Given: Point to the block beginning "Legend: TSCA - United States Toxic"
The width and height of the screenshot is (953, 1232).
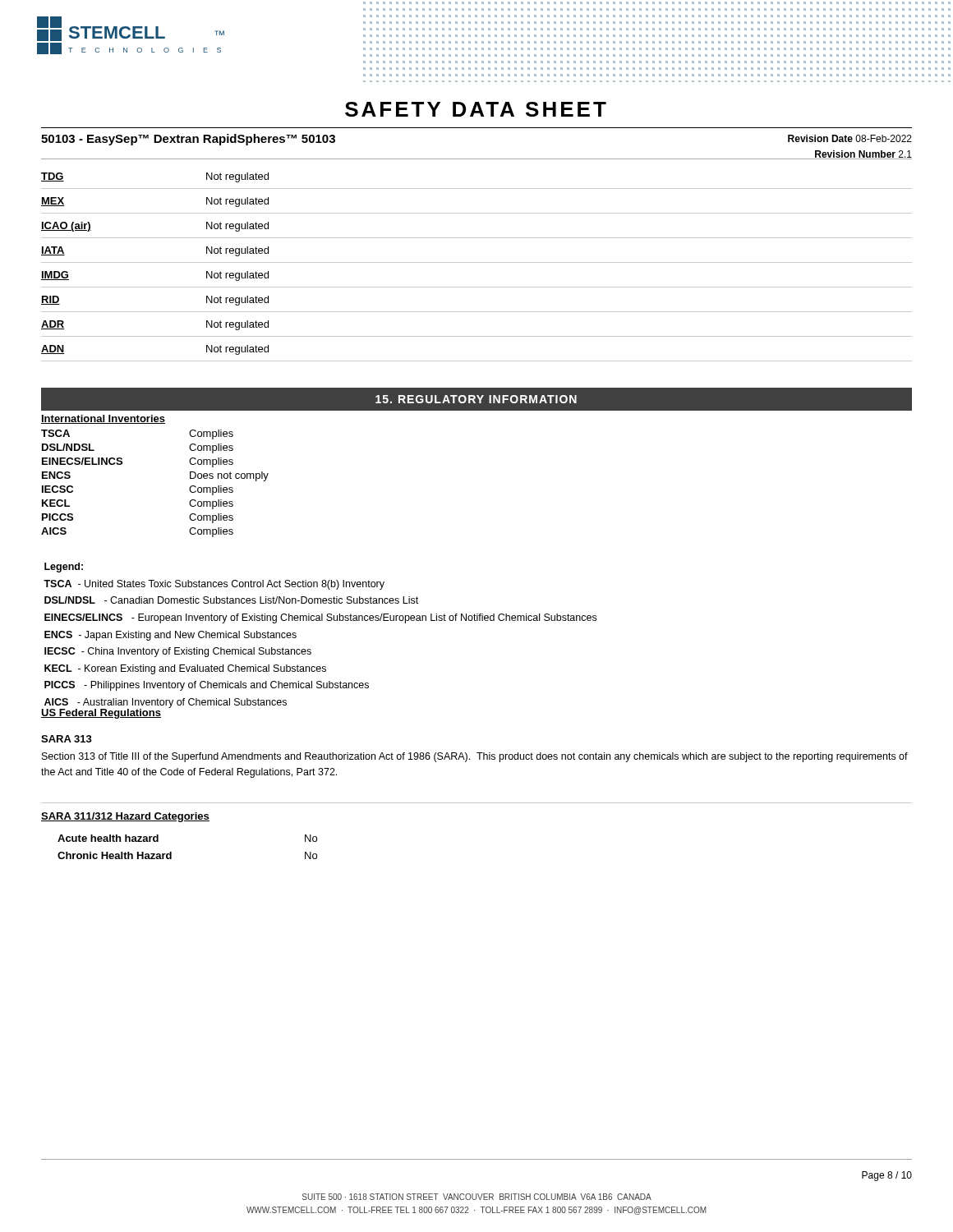Looking at the screenshot, I should (64, 568).
